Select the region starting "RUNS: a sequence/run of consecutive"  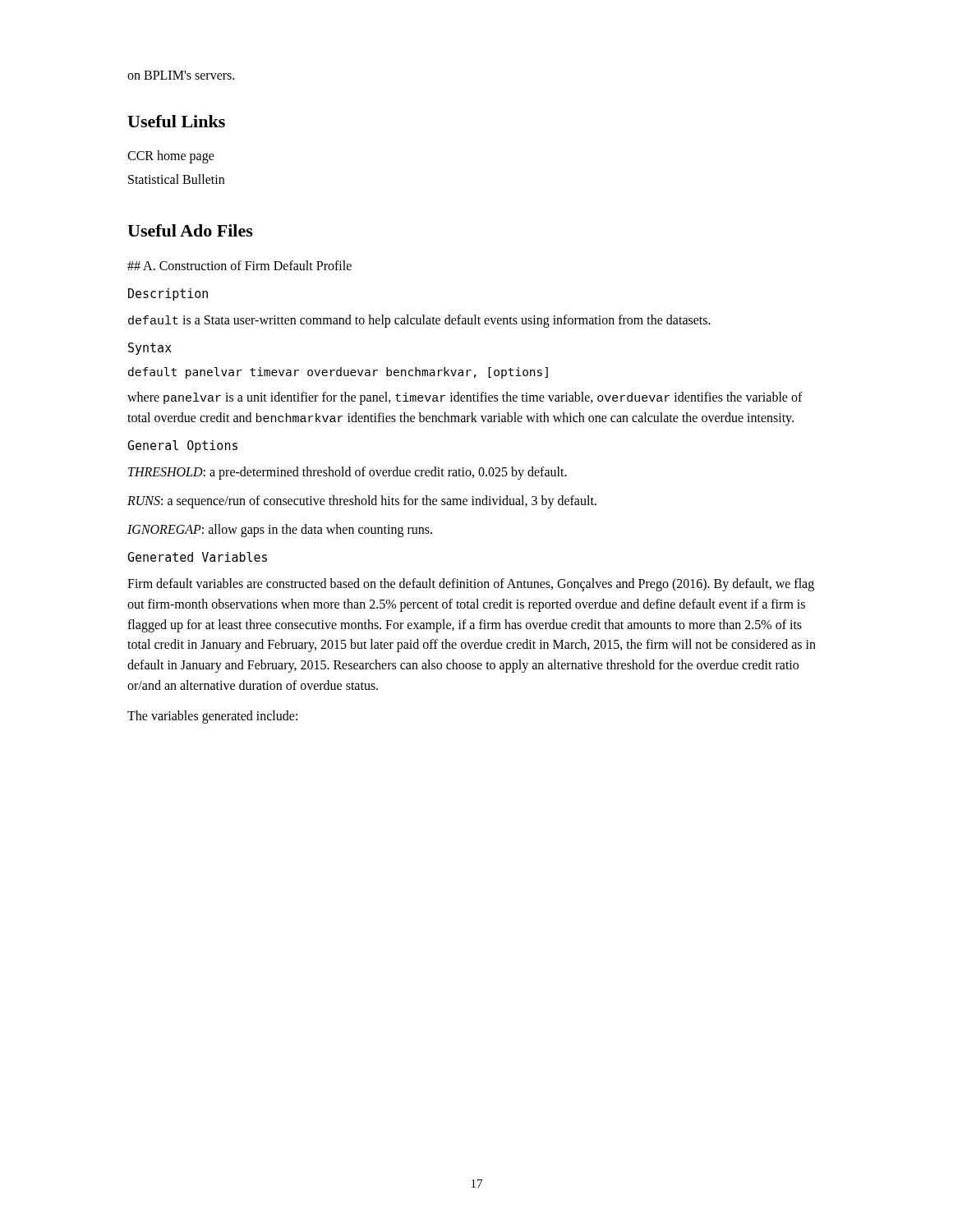[362, 501]
